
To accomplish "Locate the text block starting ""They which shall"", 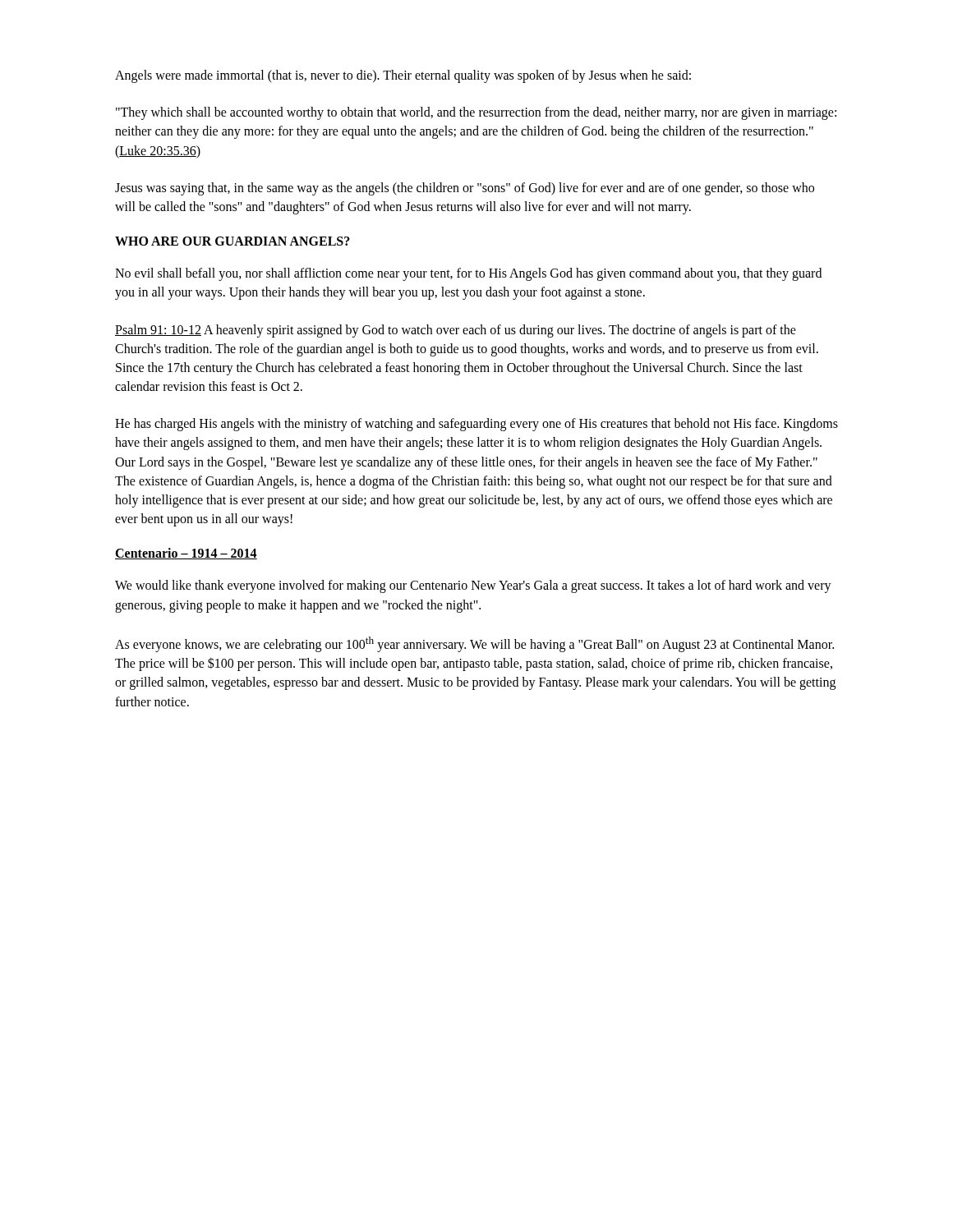I will 476,131.
